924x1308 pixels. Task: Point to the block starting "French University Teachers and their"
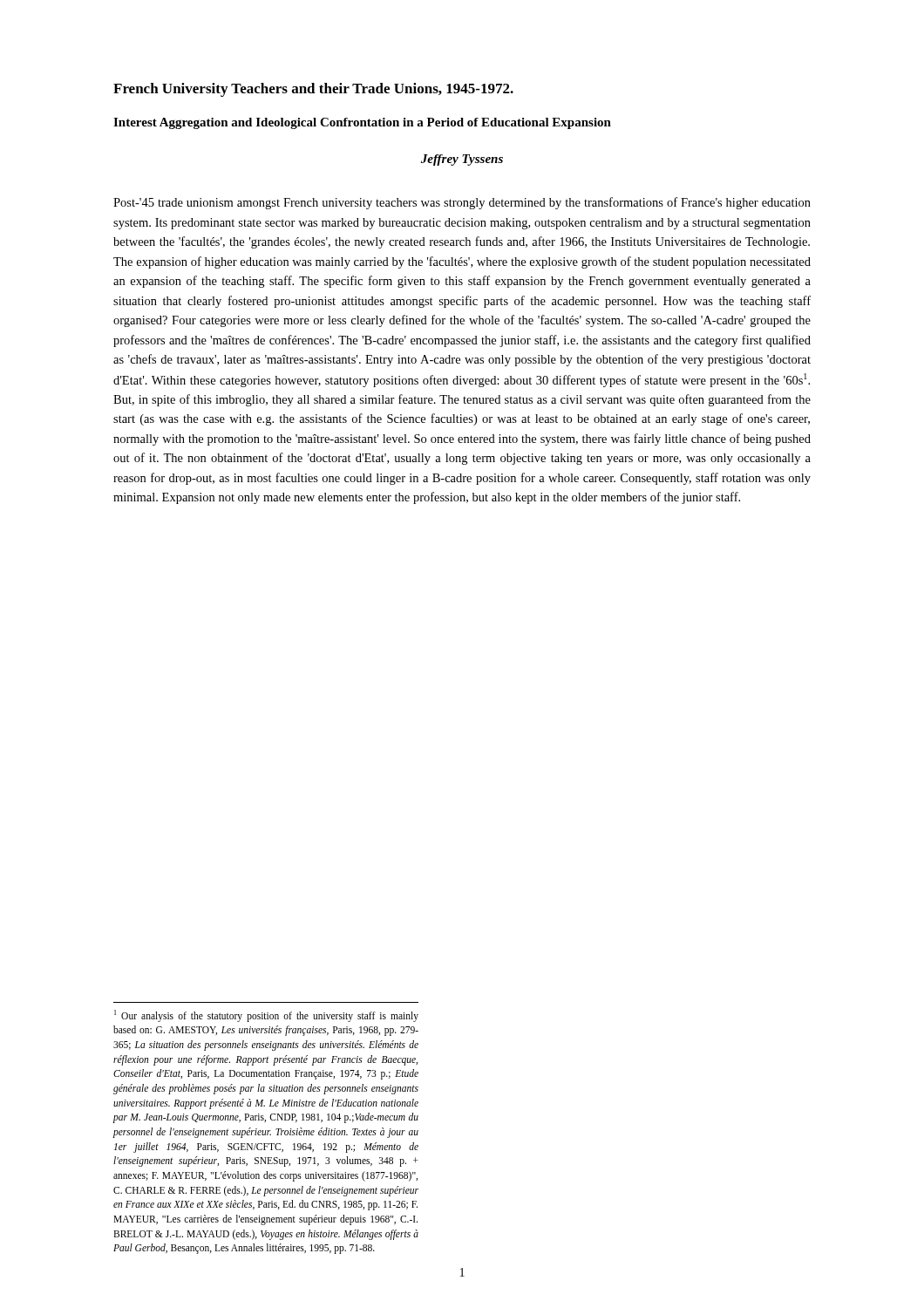[313, 88]
